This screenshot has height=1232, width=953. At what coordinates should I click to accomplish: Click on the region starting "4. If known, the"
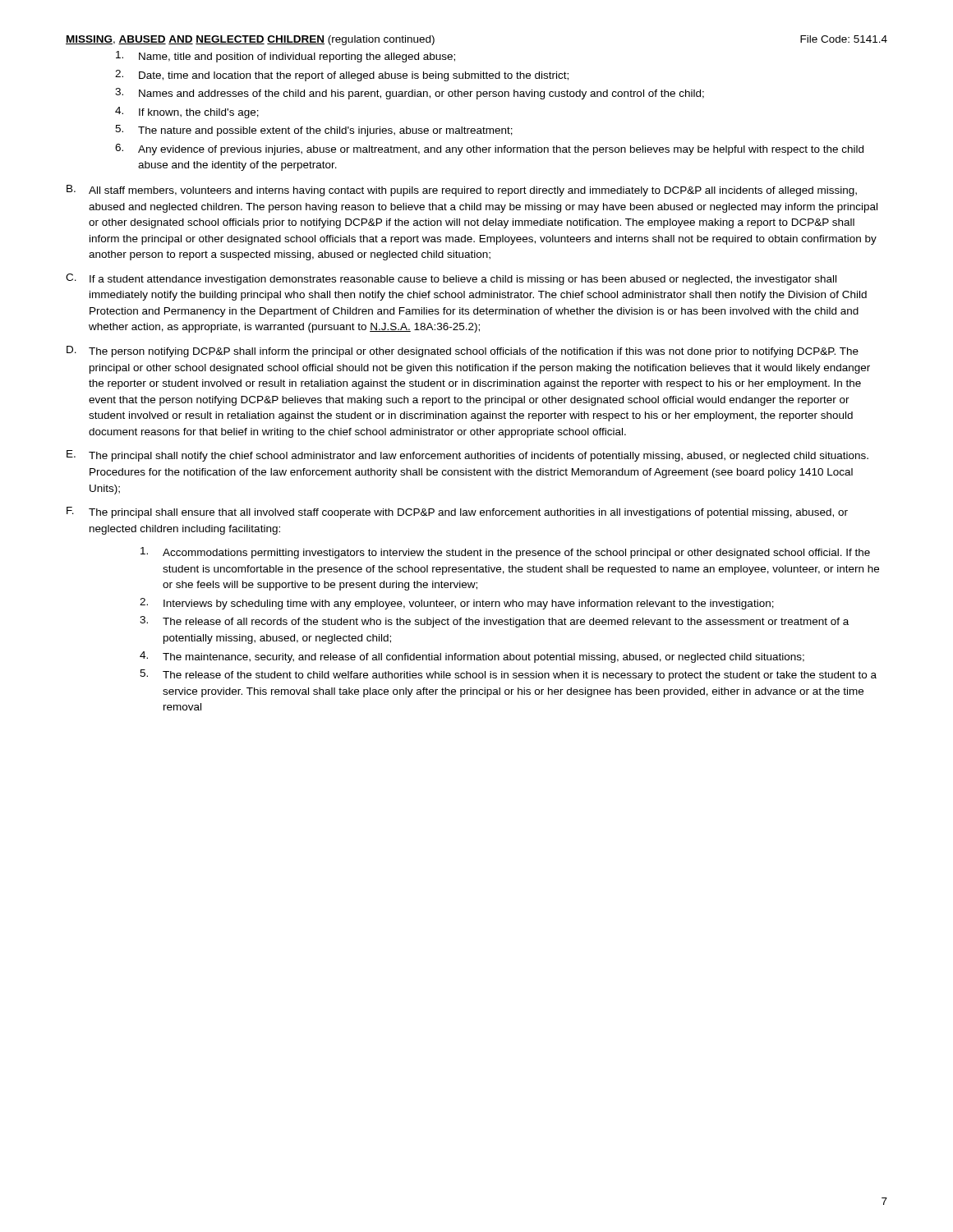click(187, 112)
